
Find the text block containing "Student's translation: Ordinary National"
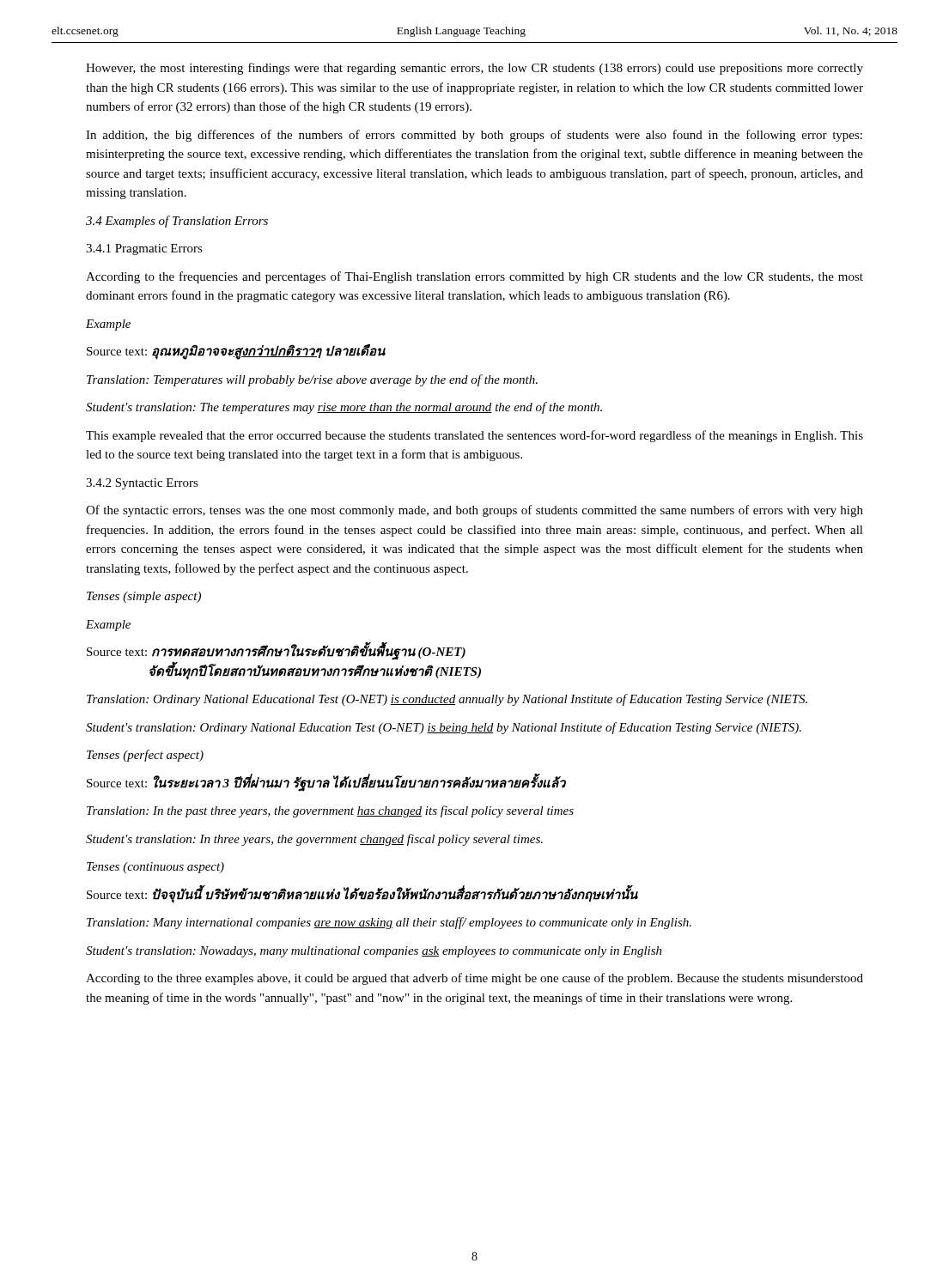tap(474, 727)
